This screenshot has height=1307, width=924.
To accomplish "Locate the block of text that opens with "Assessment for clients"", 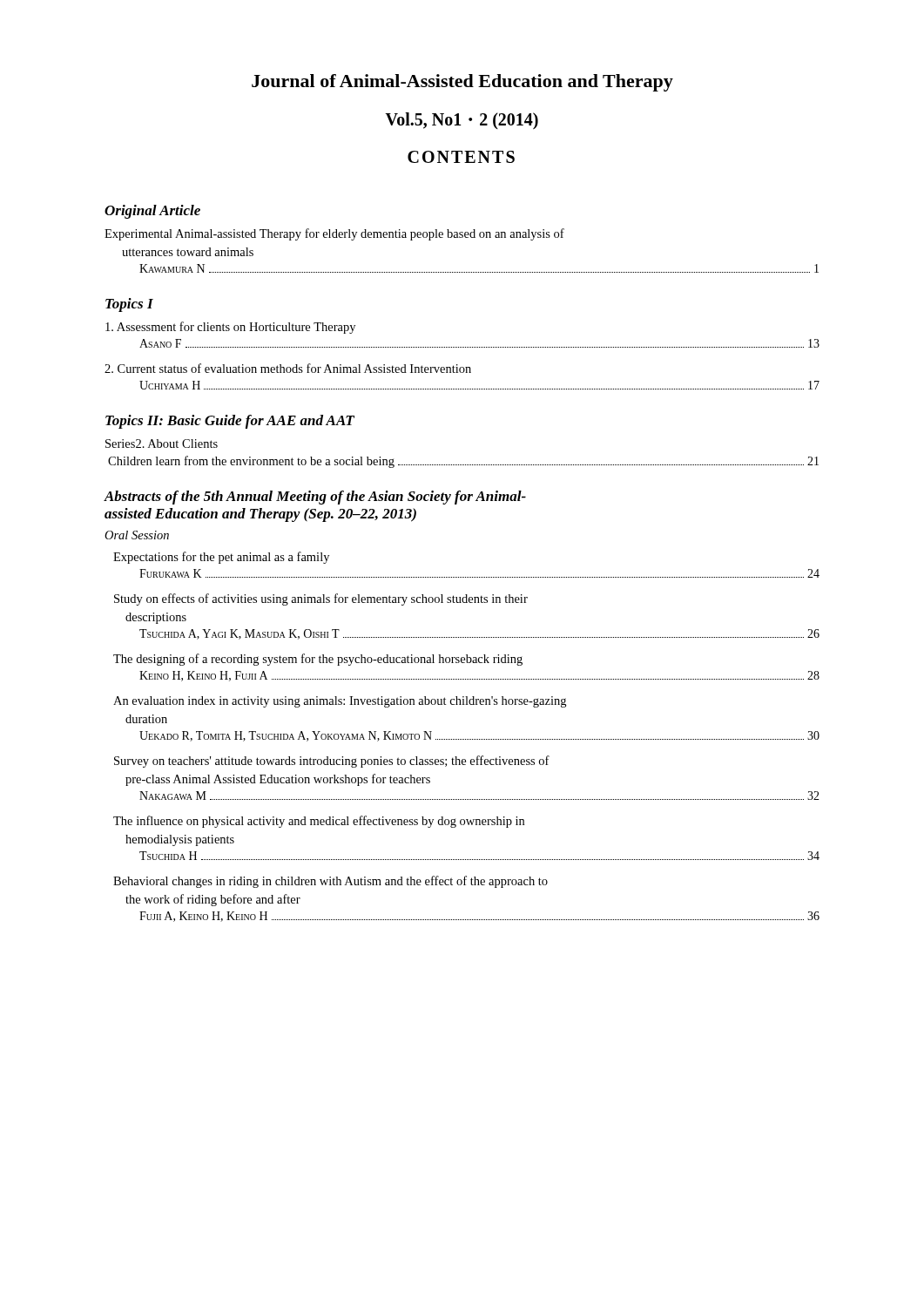I will pyautogui.click(x=230, y=327).
